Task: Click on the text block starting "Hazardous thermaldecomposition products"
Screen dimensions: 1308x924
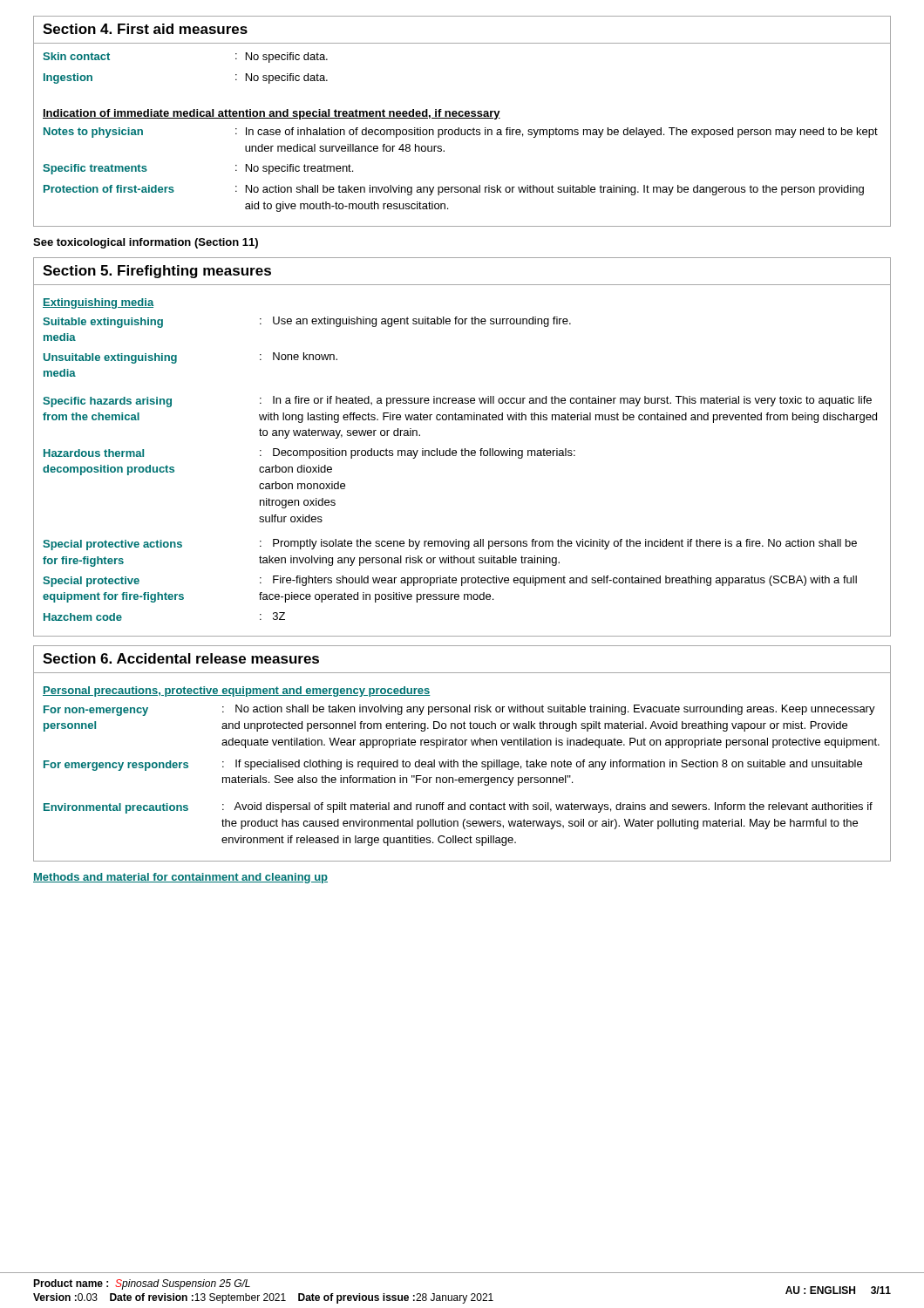Action: click(309, 453)
